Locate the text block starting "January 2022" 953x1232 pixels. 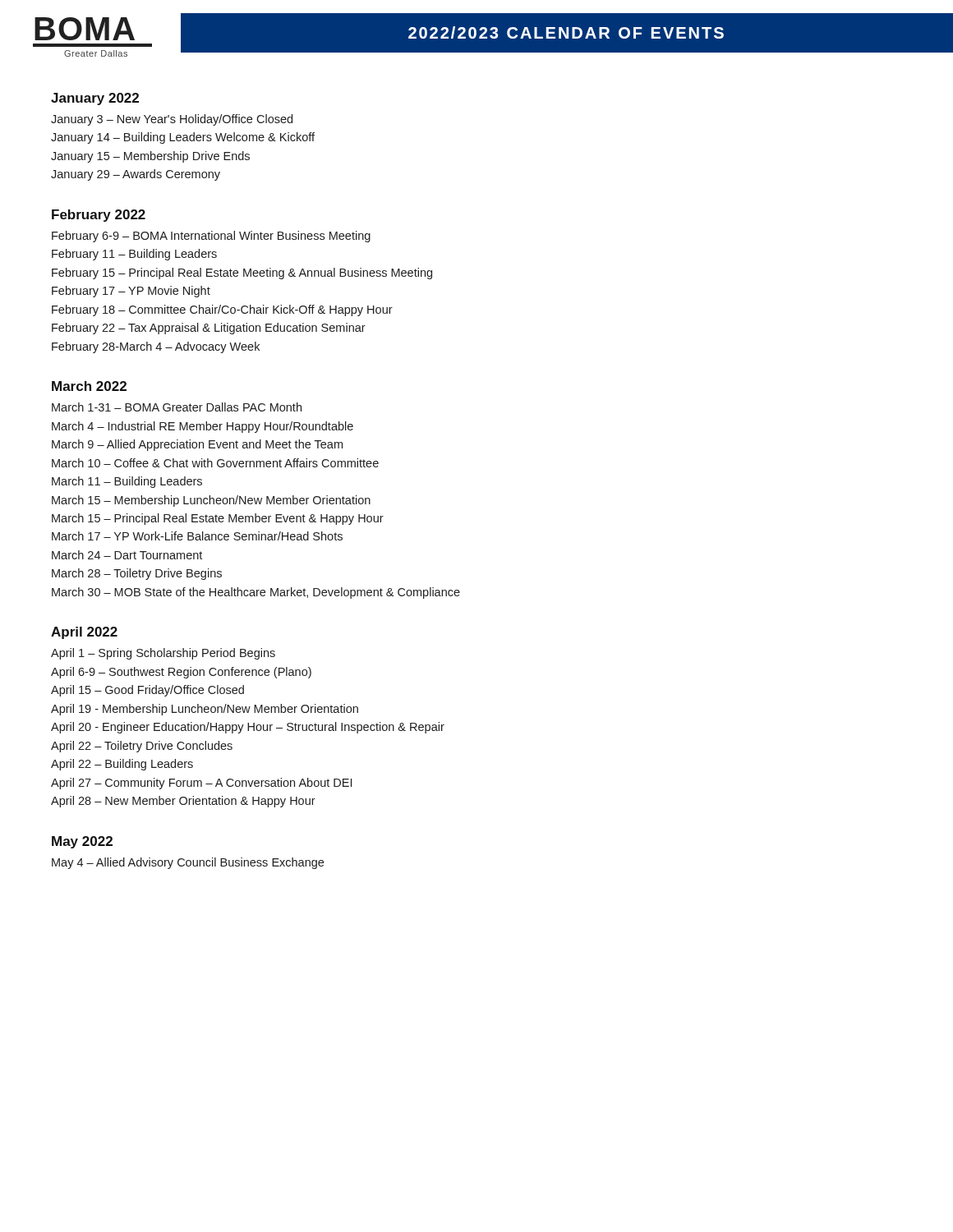point(95,98)
